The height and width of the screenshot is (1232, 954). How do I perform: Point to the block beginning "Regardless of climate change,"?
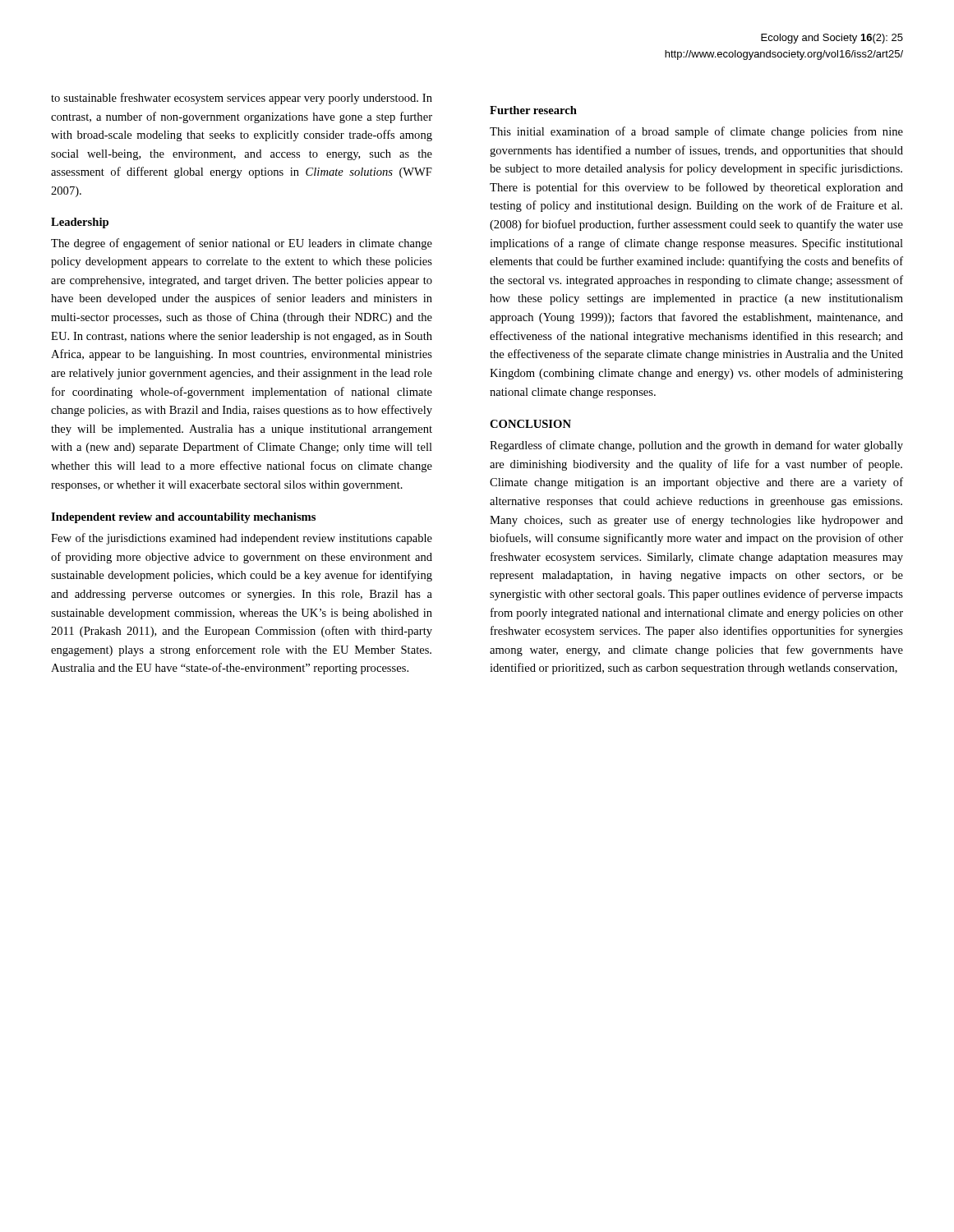(x=696, y=557)
